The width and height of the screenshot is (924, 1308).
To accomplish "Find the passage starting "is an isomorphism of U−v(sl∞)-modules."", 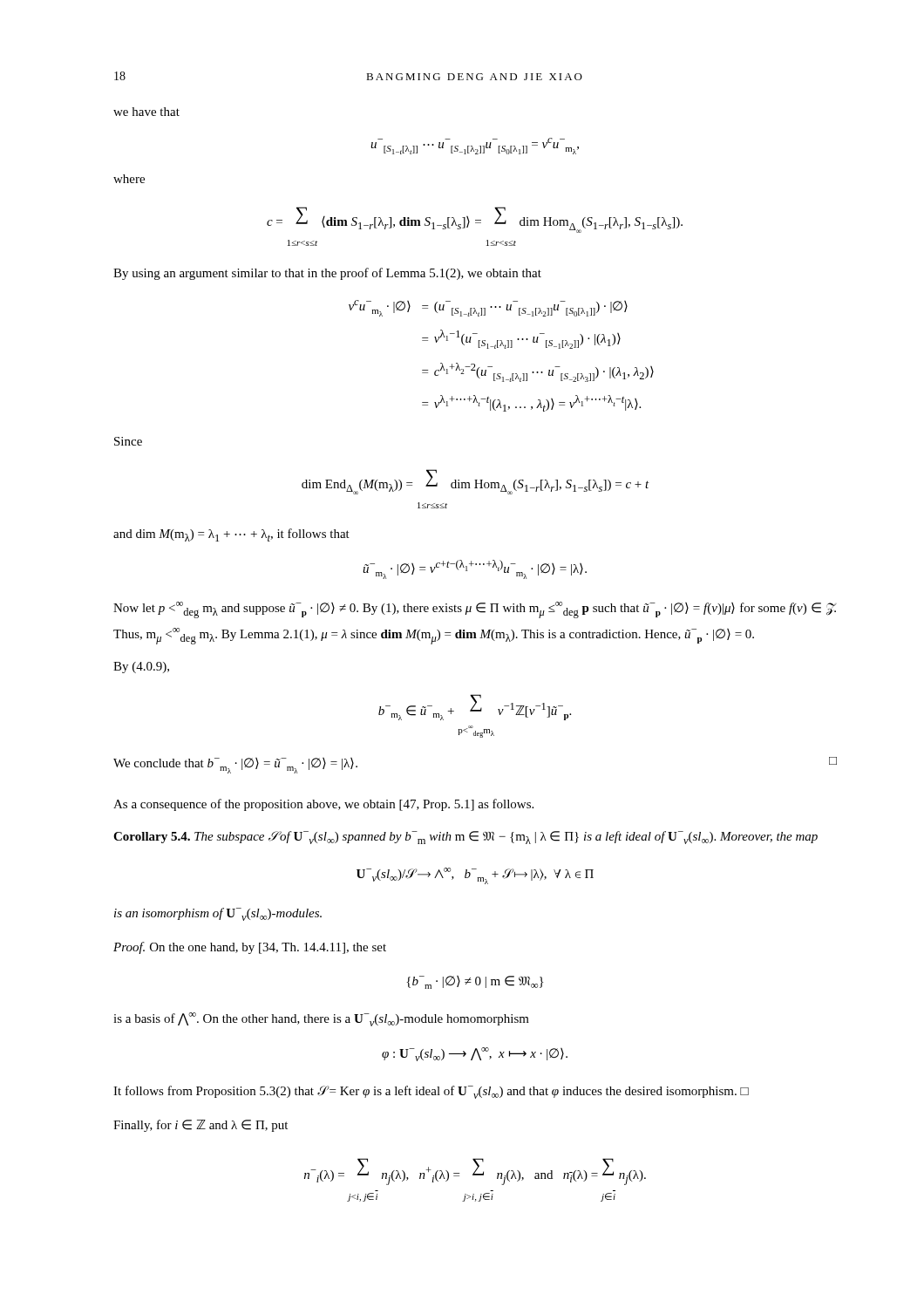I will click(218, 913).
